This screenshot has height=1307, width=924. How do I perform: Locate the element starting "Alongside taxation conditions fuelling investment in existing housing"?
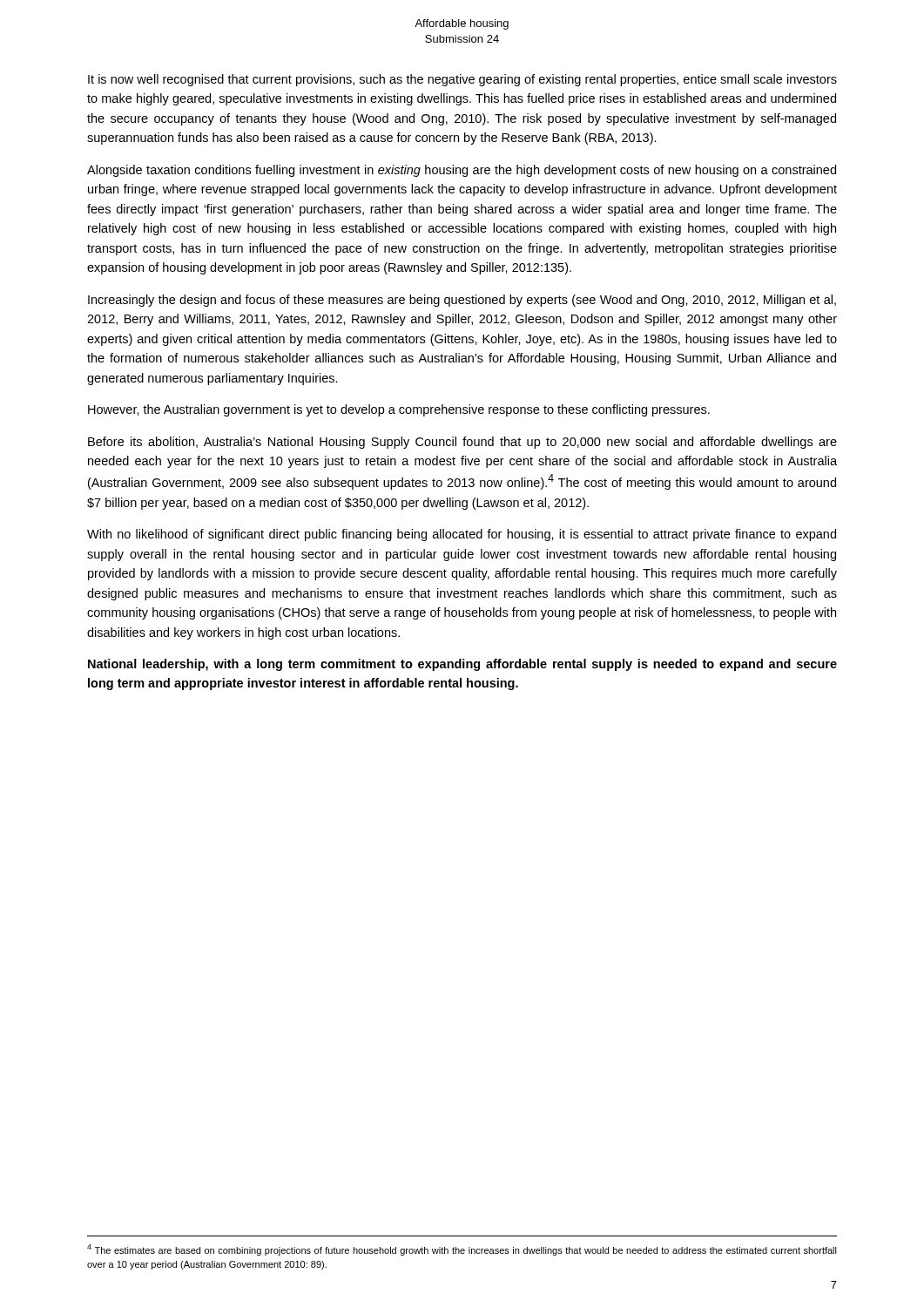click(462, 219)
